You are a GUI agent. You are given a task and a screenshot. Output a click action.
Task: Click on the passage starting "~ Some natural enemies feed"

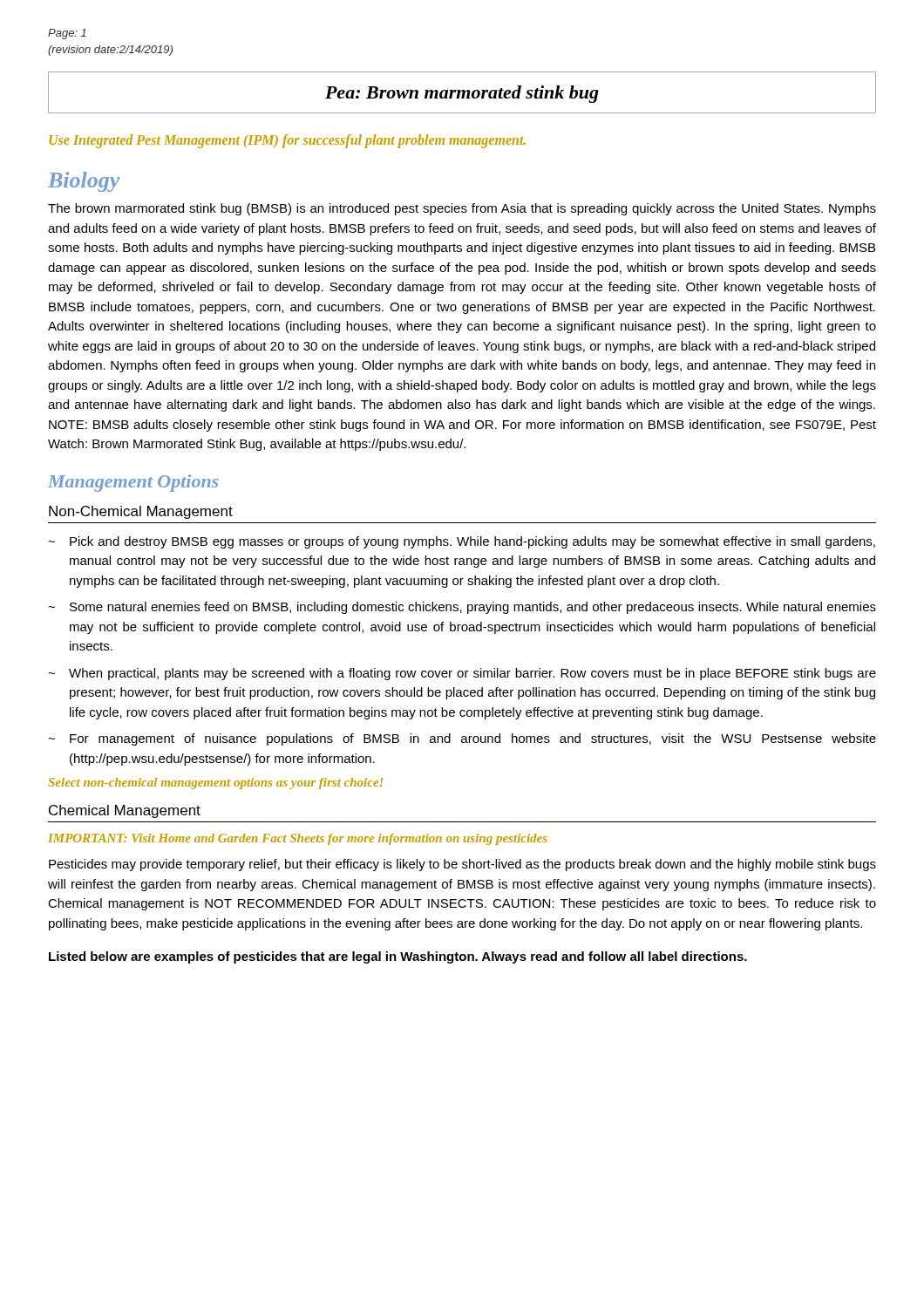[462, 627]
